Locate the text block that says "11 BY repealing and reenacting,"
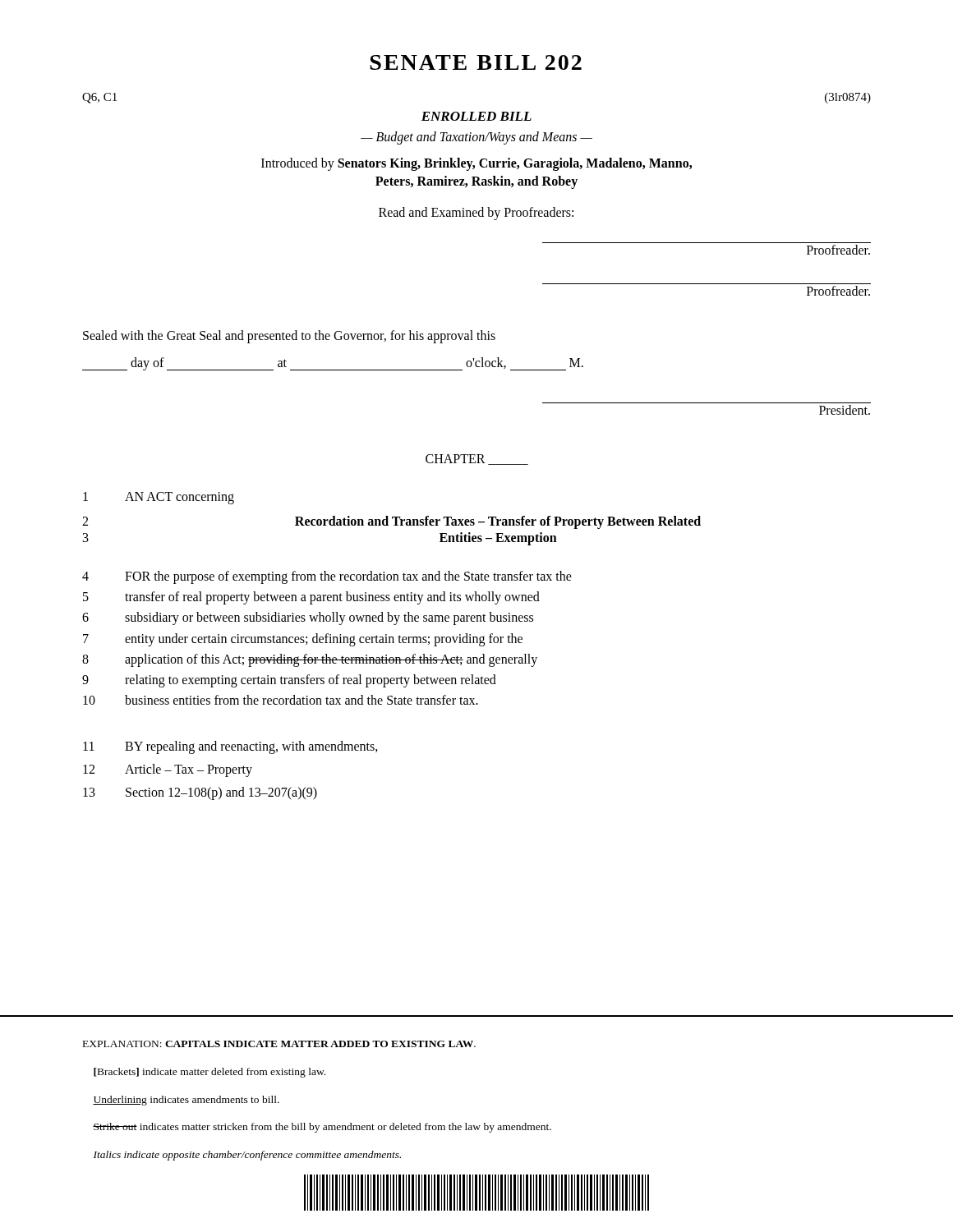 point(230,747)
